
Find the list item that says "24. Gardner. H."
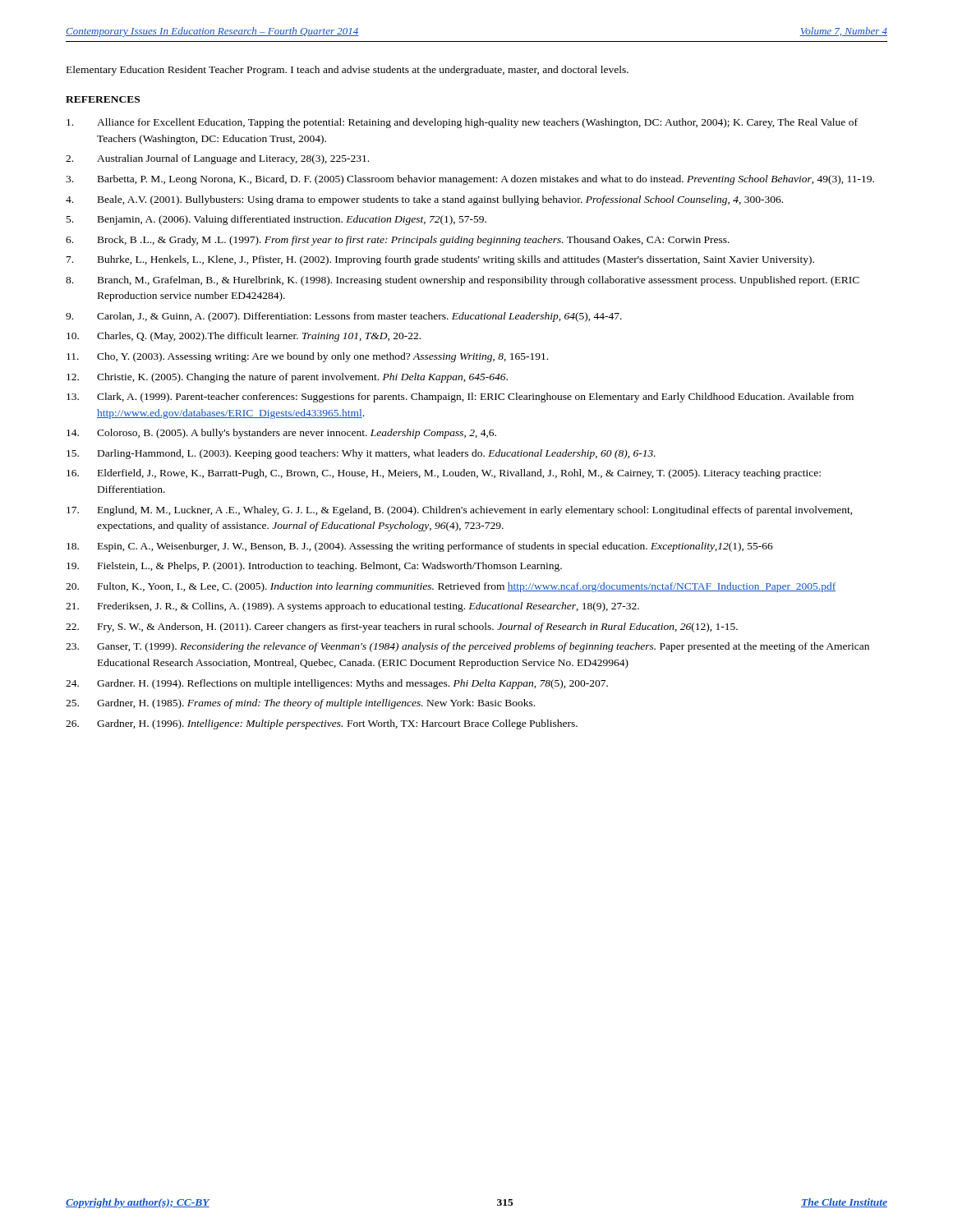(476, 683)
